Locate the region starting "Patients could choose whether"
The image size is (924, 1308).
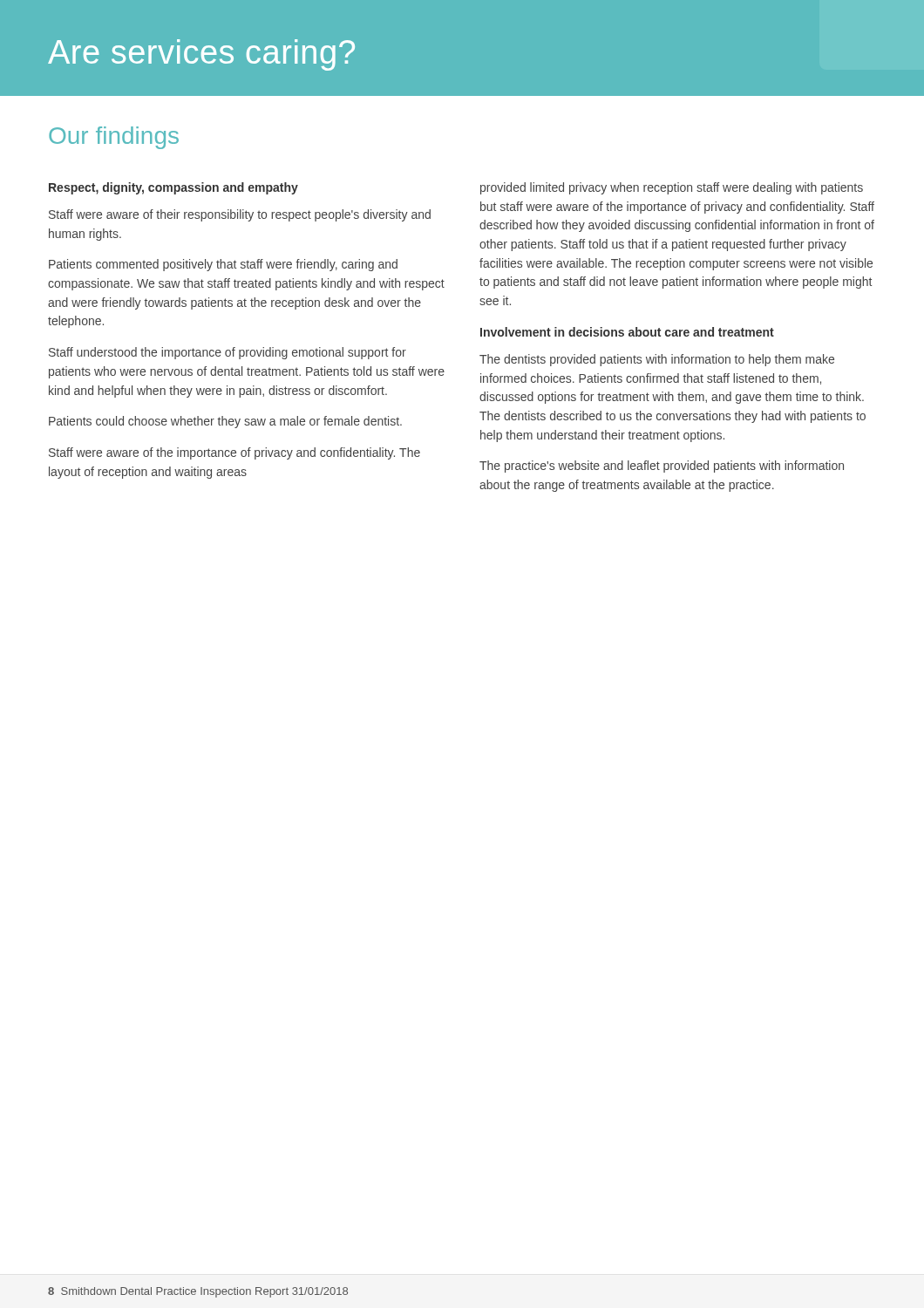(x=225, y=421)
